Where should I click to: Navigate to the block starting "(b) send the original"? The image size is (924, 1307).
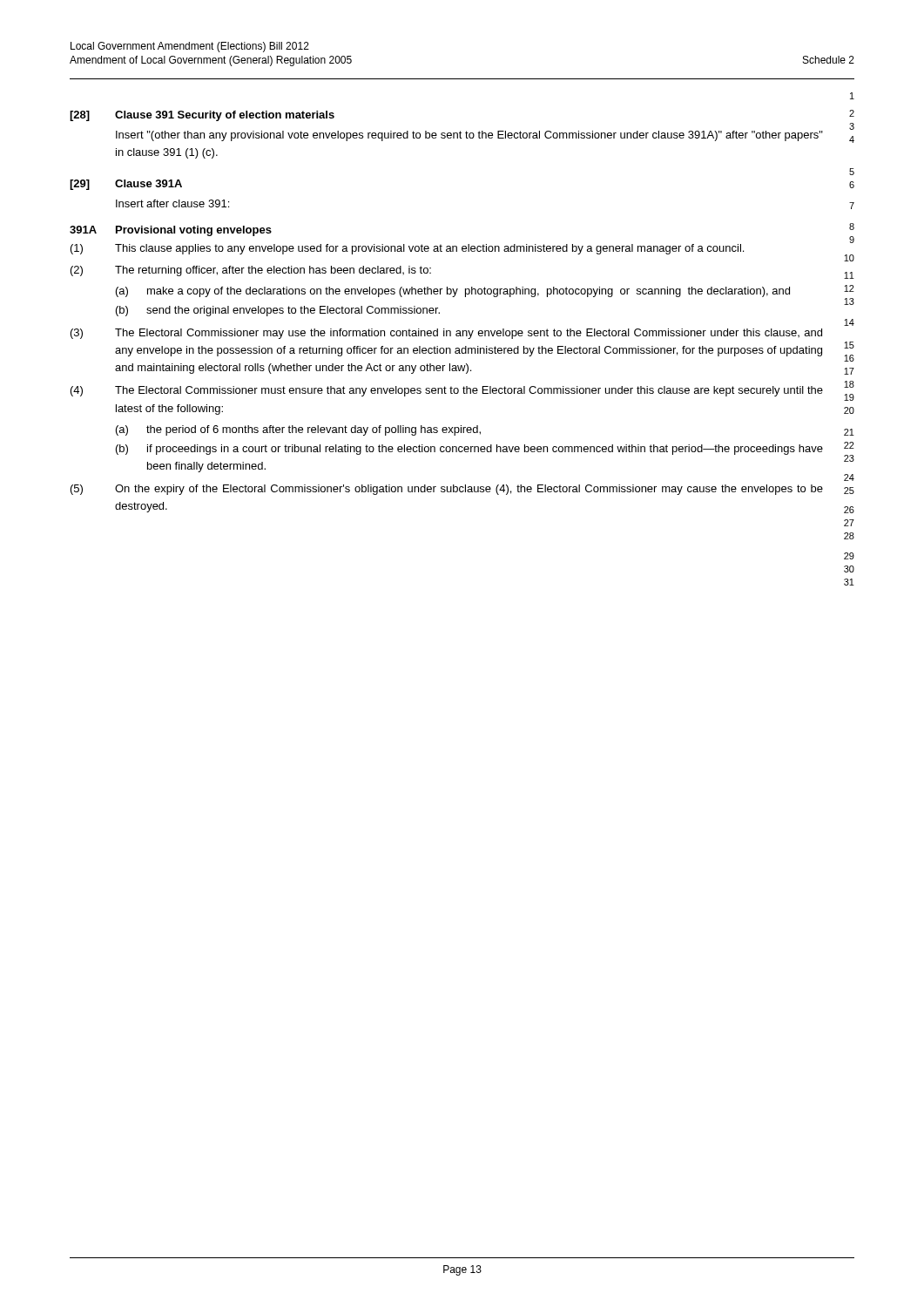(278, 311)
